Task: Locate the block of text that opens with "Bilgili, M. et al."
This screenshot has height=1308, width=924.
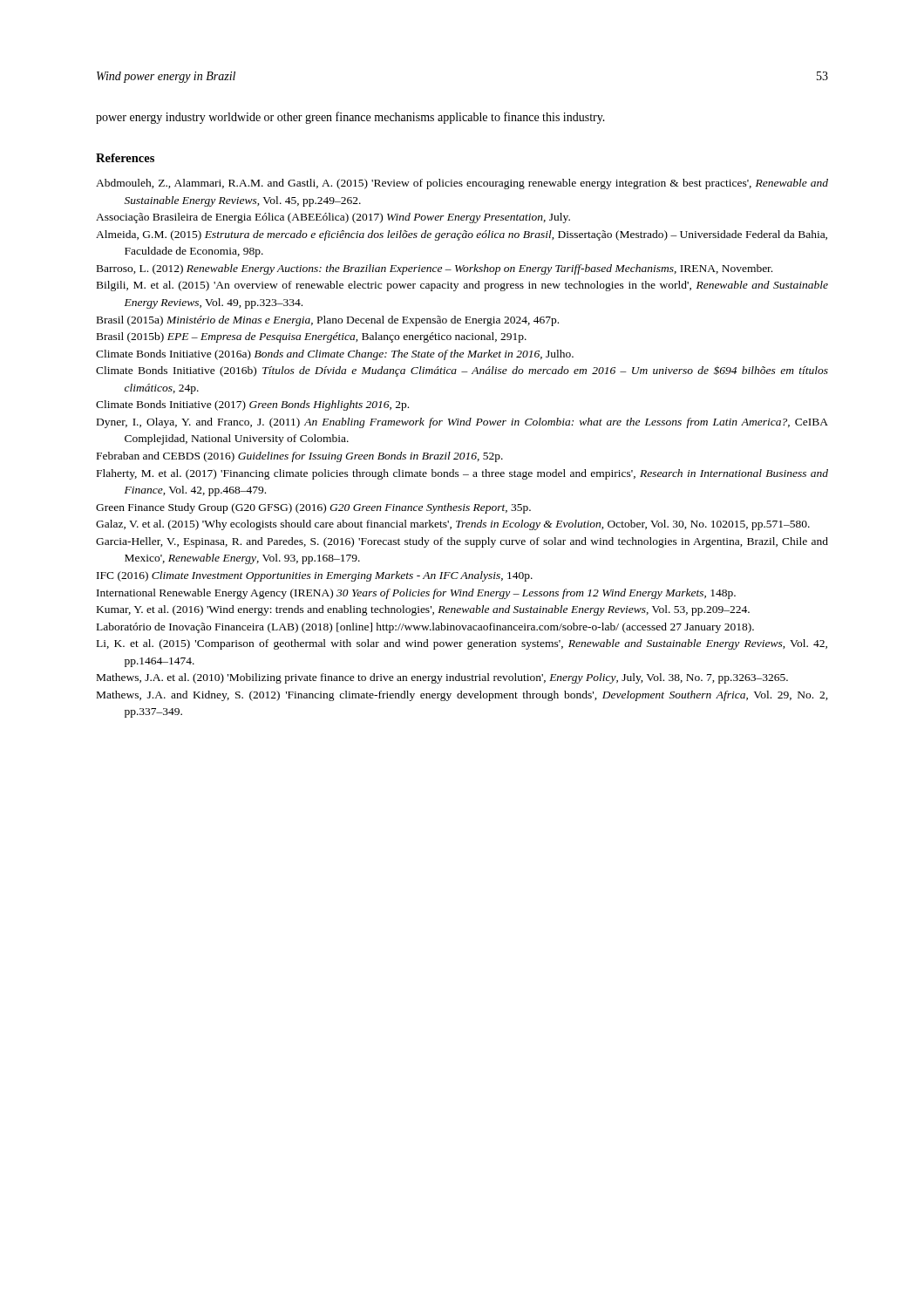Action: coord(462,294)
